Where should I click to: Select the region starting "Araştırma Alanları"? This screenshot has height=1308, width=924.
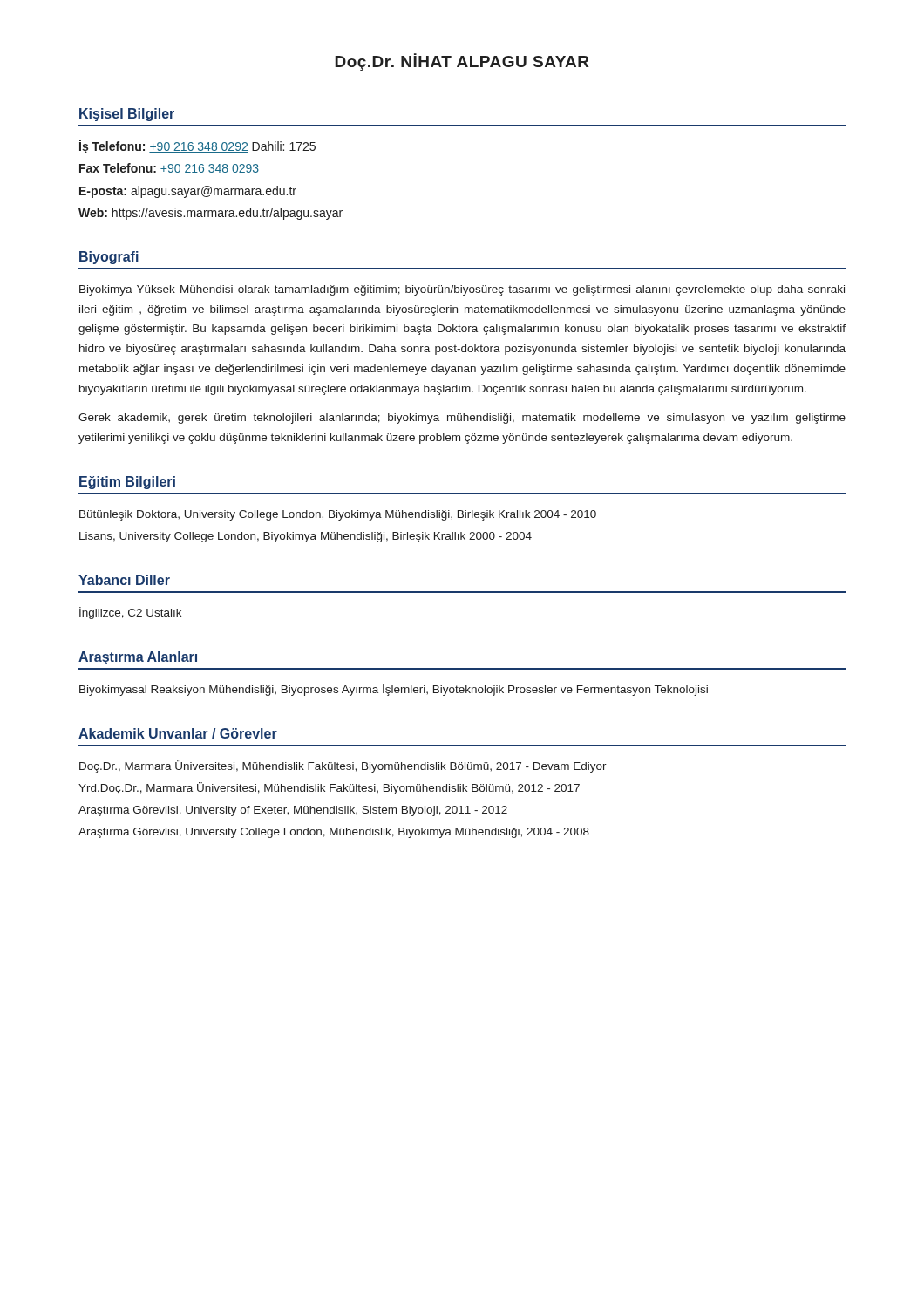click(x=462, y=660)
